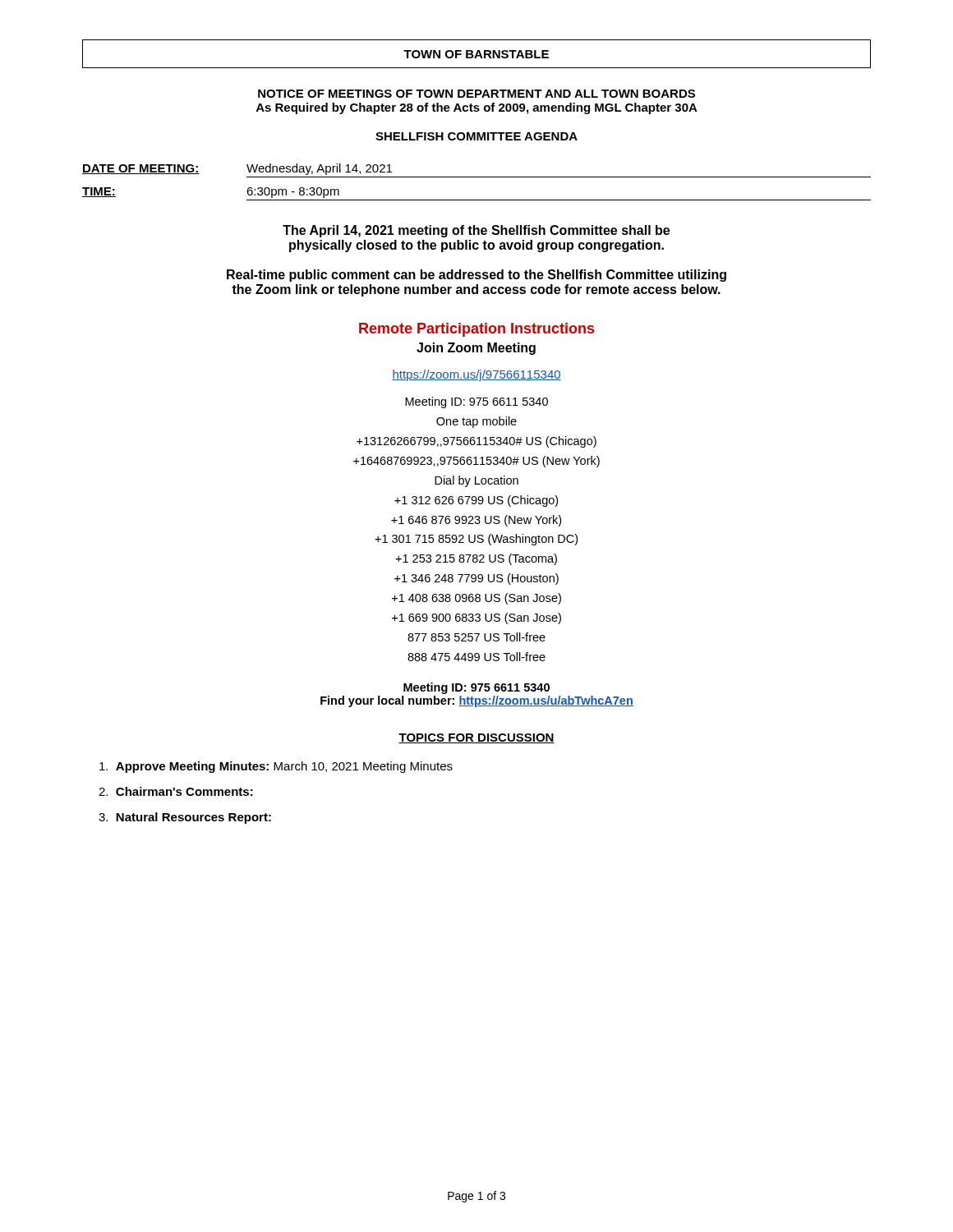Screen dimensions: 1232x953
Task: Select the text starting "3. Natural Resources Report:"
Action: (185, 817)
